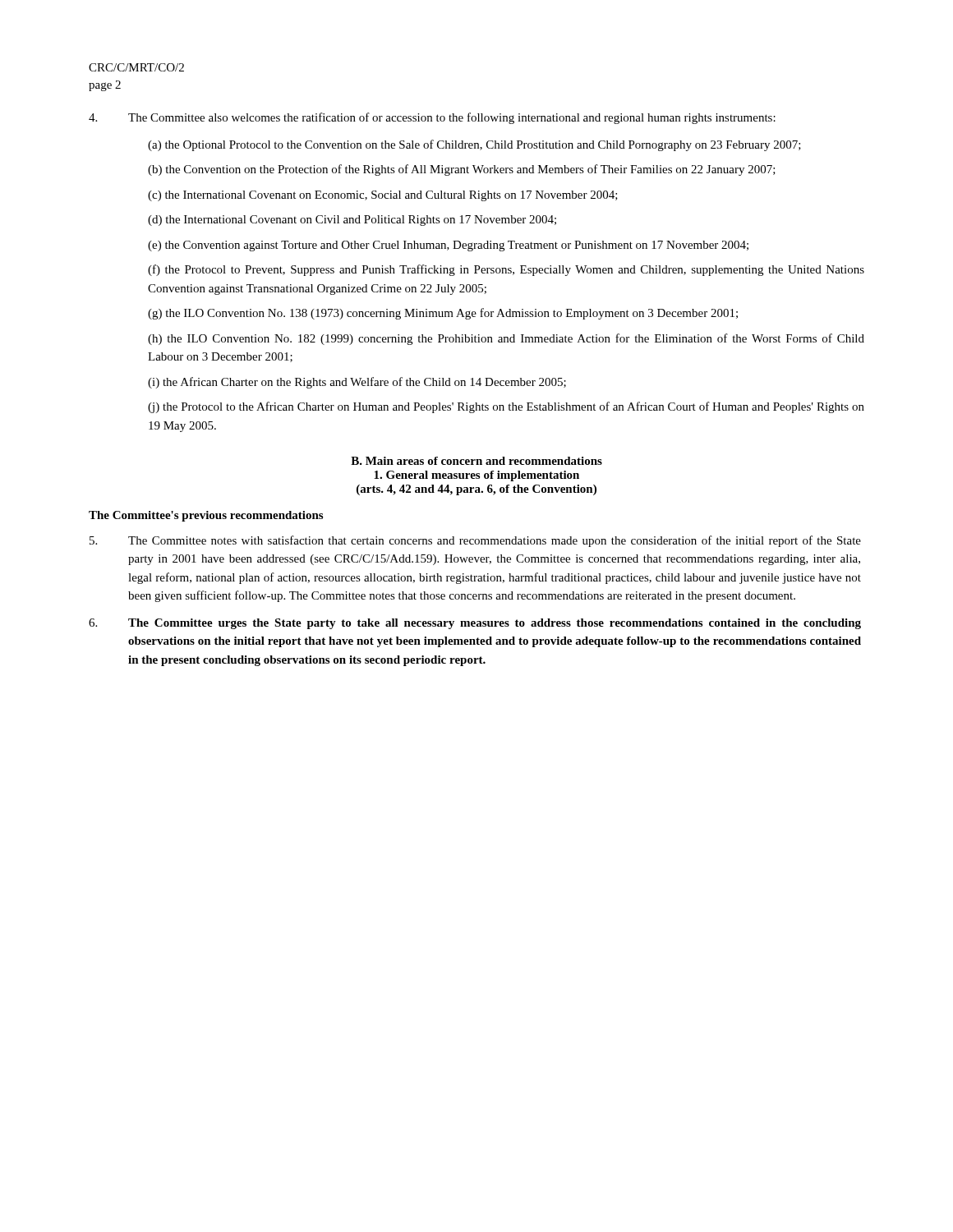Point to the text block starting "The Committee notes"
The width and height of the screenshot is (953, 1232).
475,568
